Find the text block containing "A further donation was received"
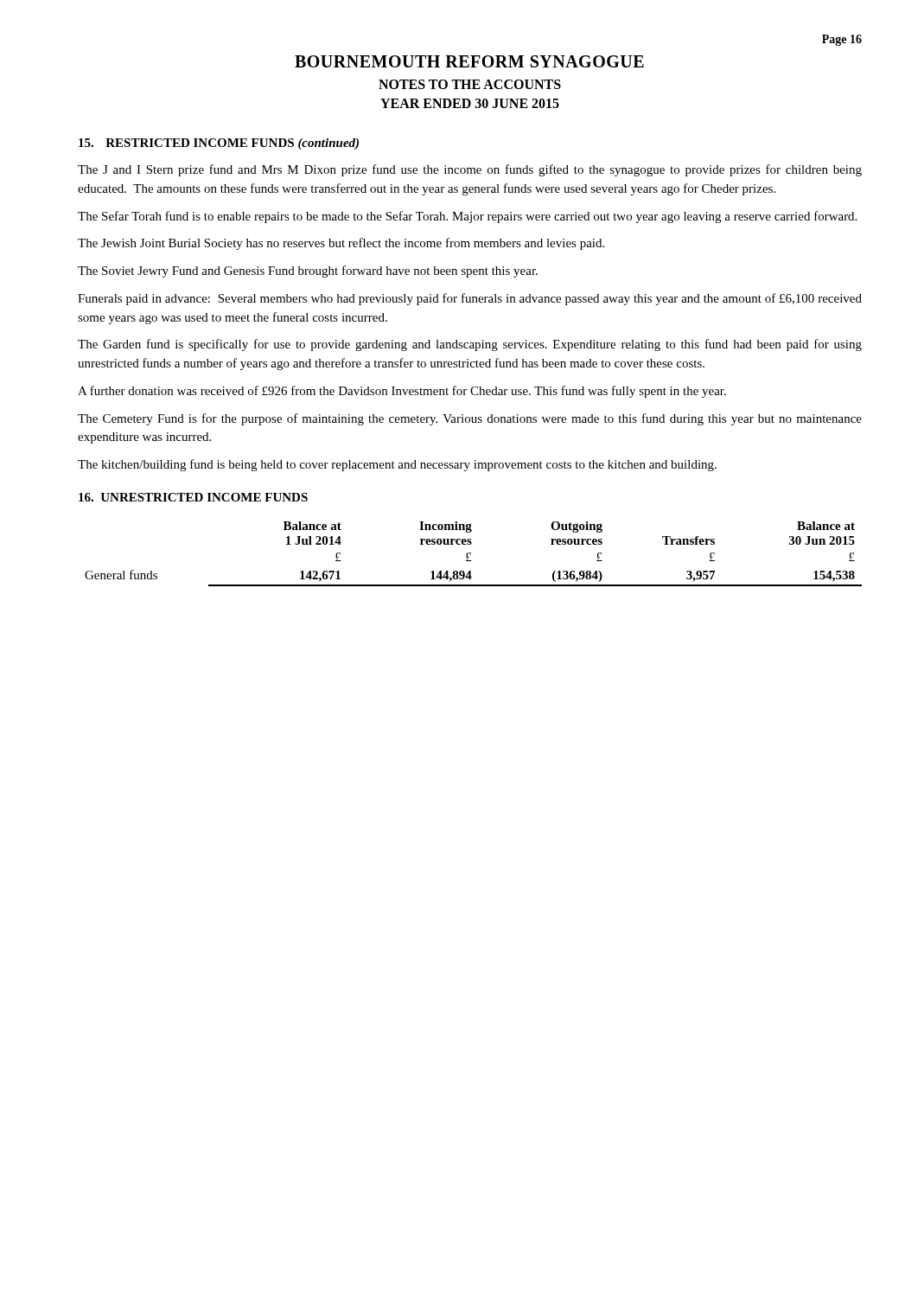Viewport: 924px width, 1297px height. pos(402,391)
